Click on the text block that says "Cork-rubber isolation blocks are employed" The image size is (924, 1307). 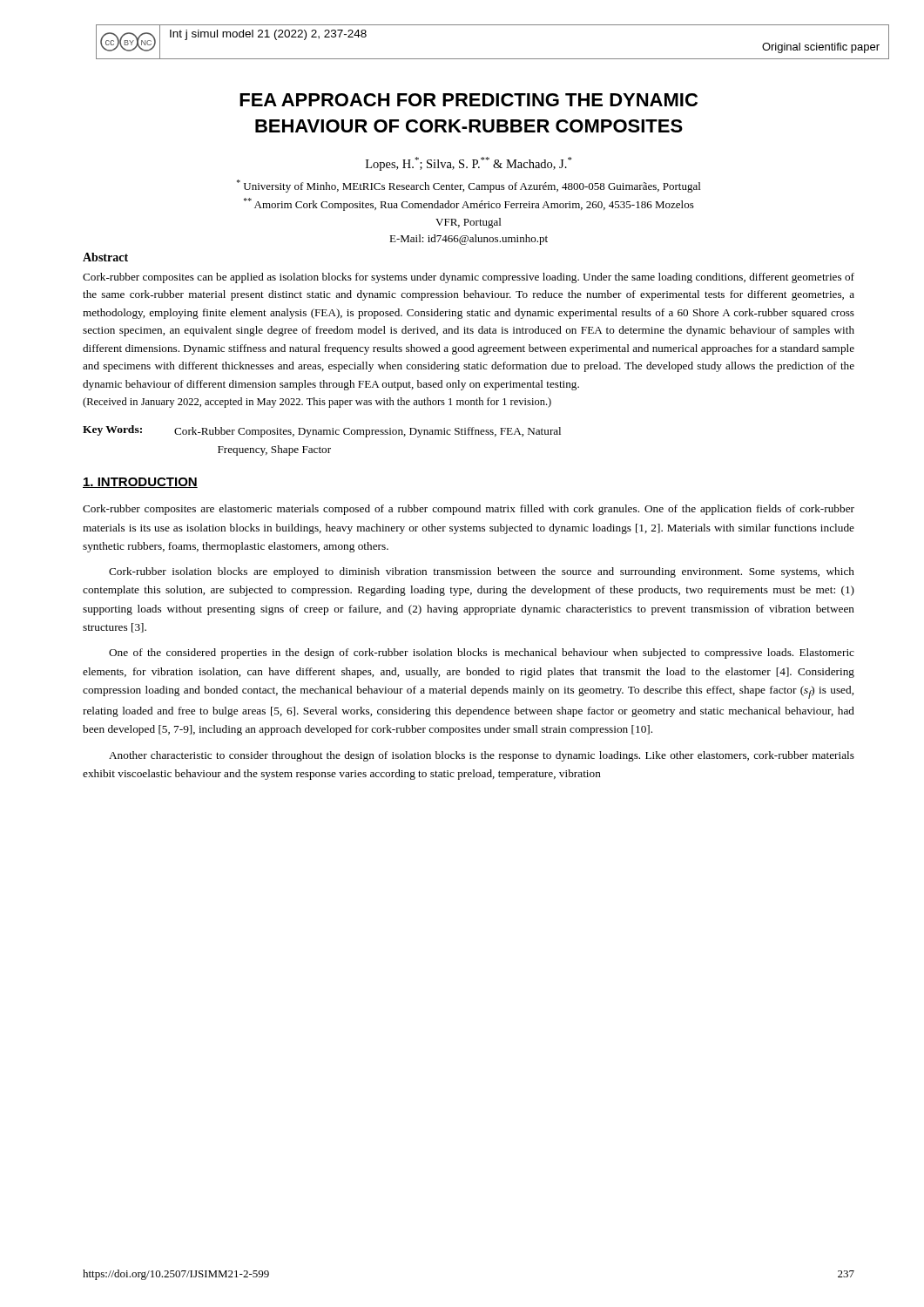(x=469, y=599)
